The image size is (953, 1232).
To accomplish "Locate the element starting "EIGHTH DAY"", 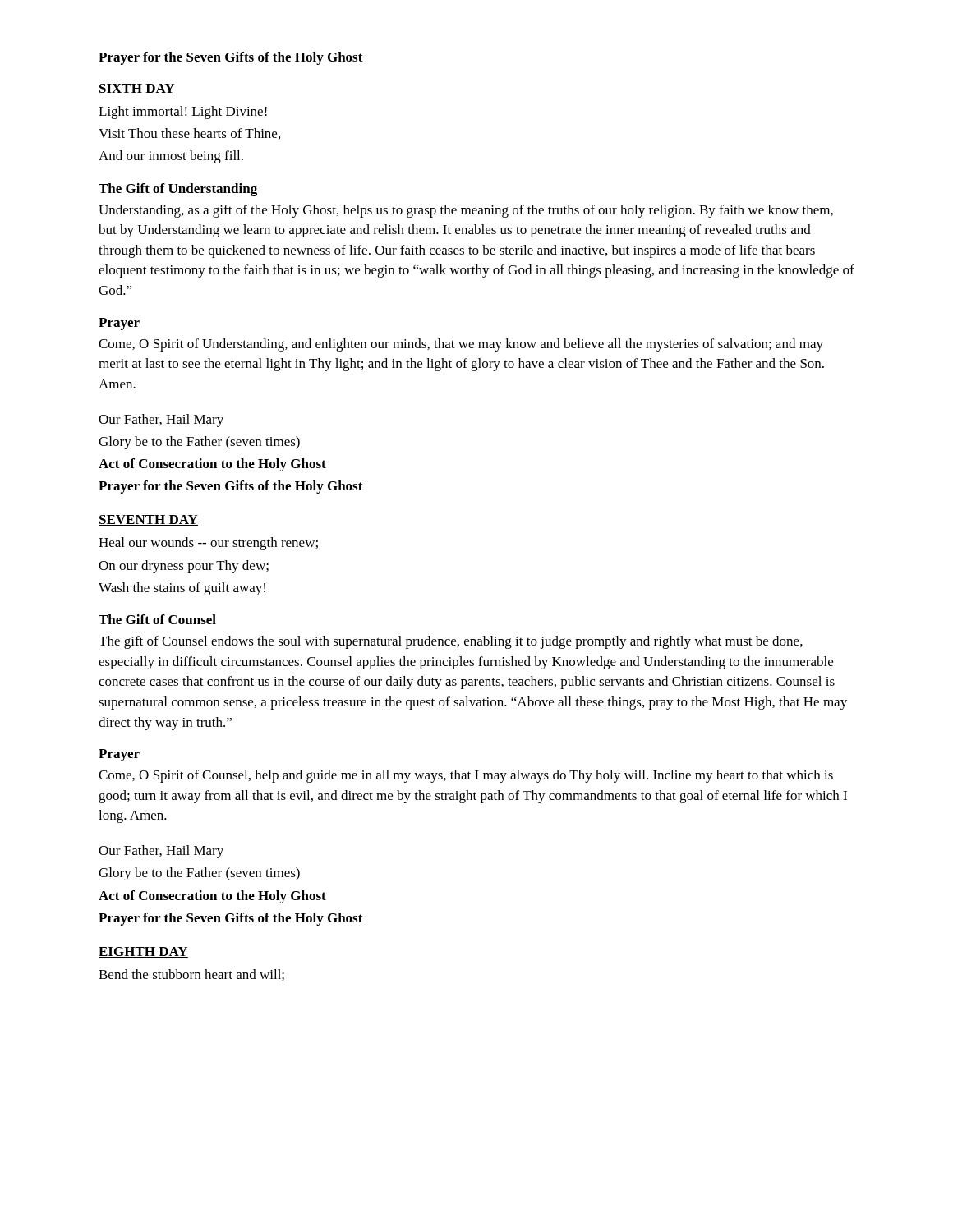I will coord(143,951).
